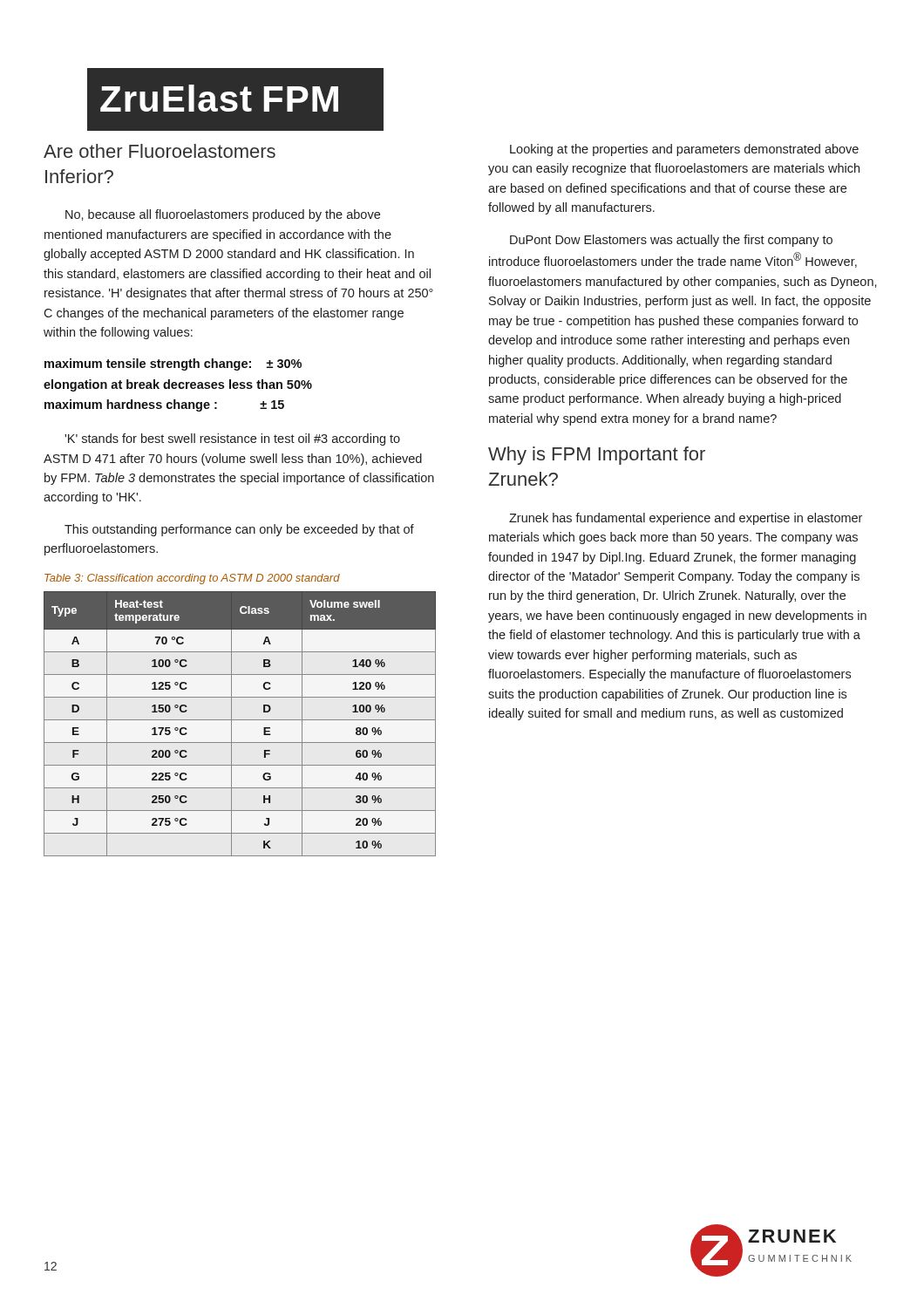The width and height of the screenshot is (924, 1308).
Task: Locate the text block that reads "Looking at the properties and"
Action: pyautogui.click(x=684, y=179)
